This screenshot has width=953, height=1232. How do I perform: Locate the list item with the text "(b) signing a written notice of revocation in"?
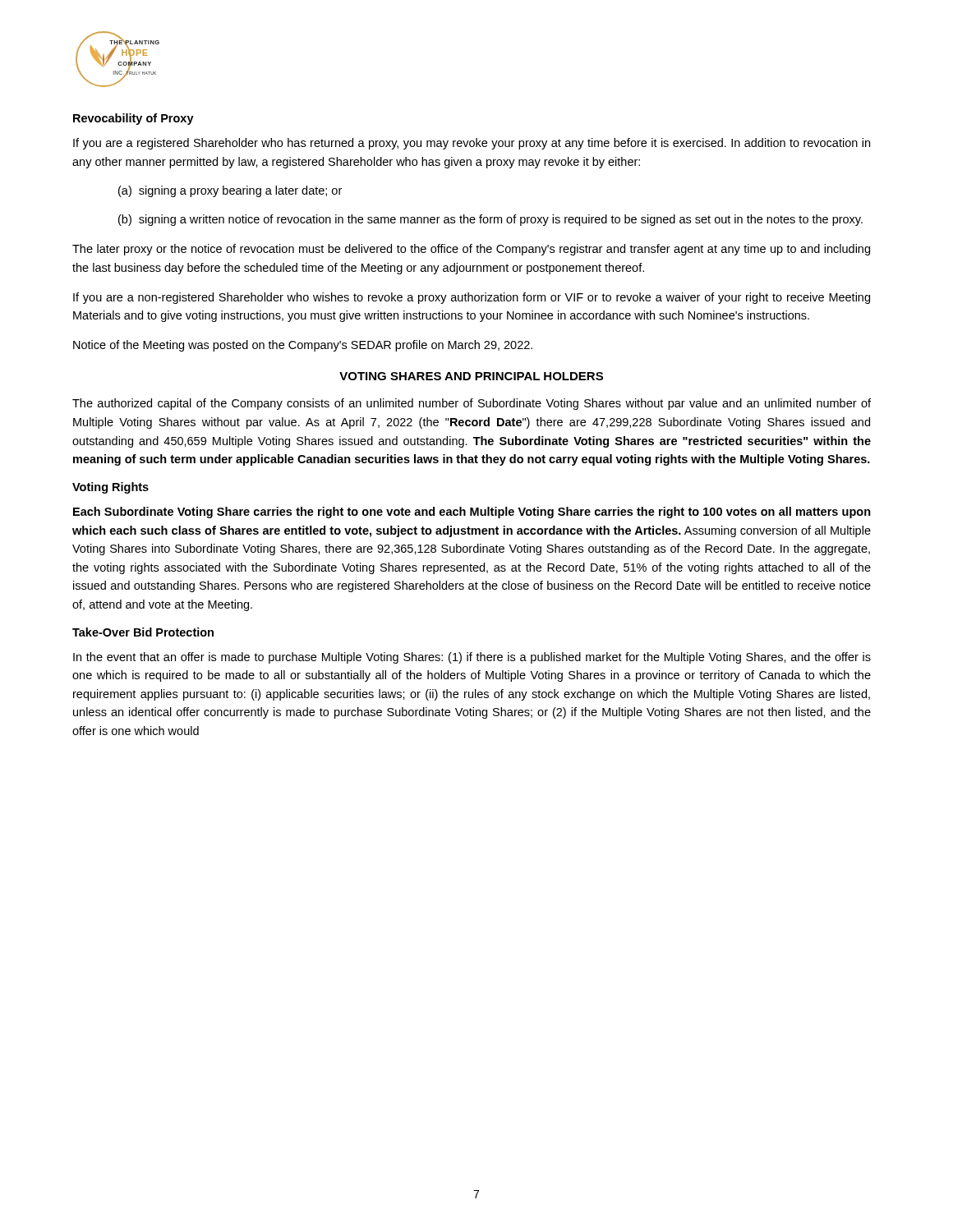[x=491, y=219]
